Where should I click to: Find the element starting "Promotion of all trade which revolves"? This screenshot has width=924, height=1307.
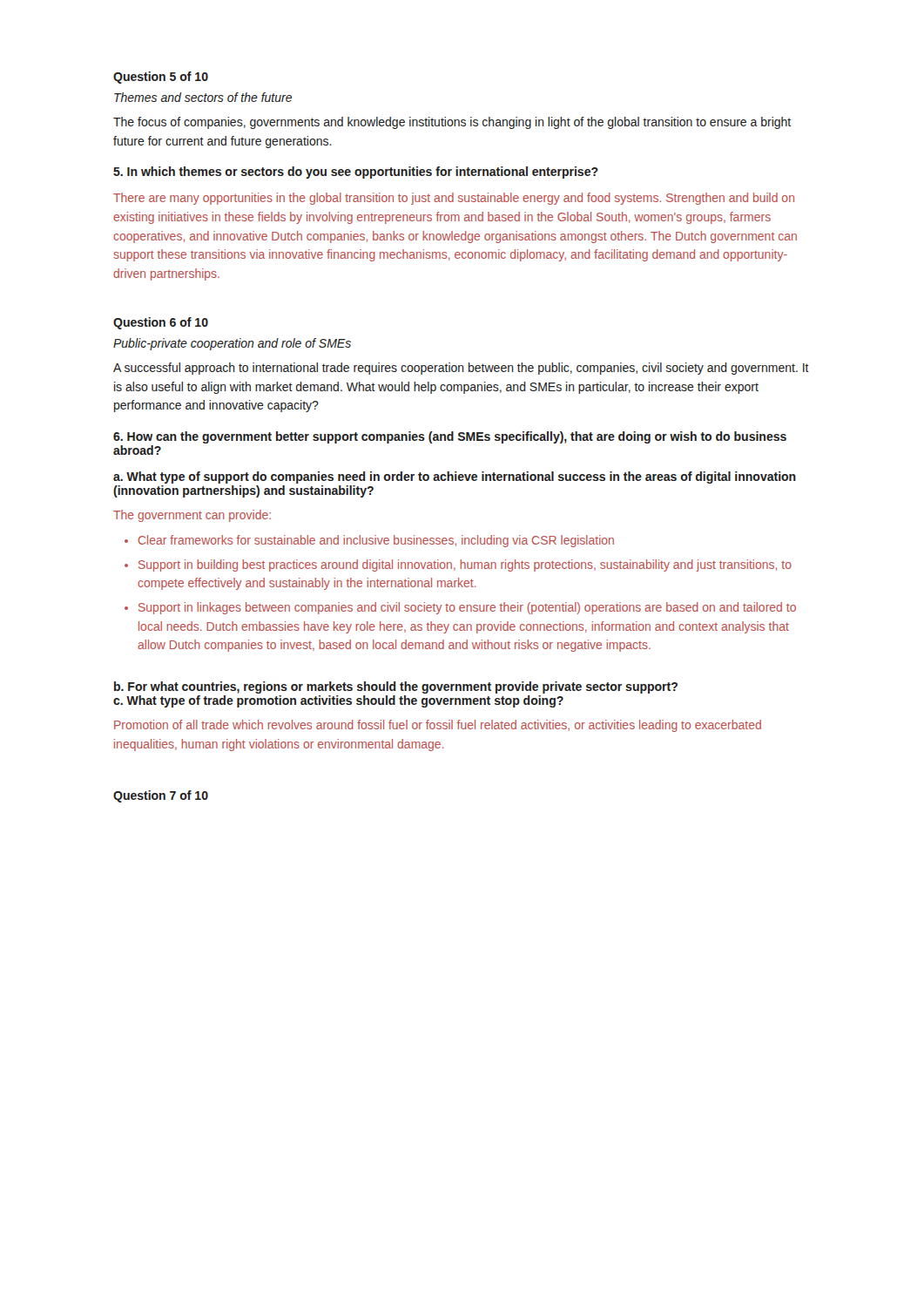click(x=462, y=735)
